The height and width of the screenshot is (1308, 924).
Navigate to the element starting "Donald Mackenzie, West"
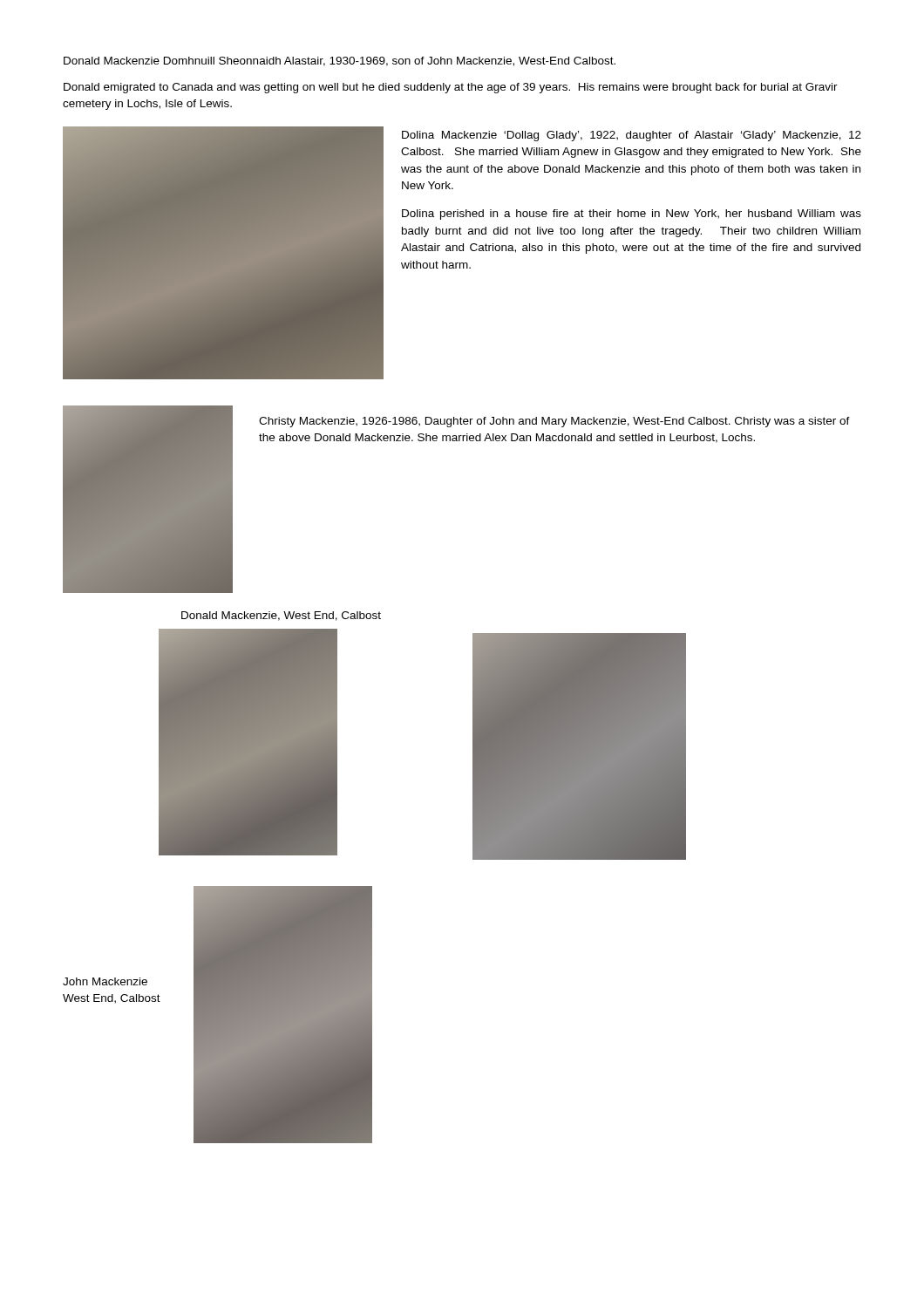[x=281, y=615]
